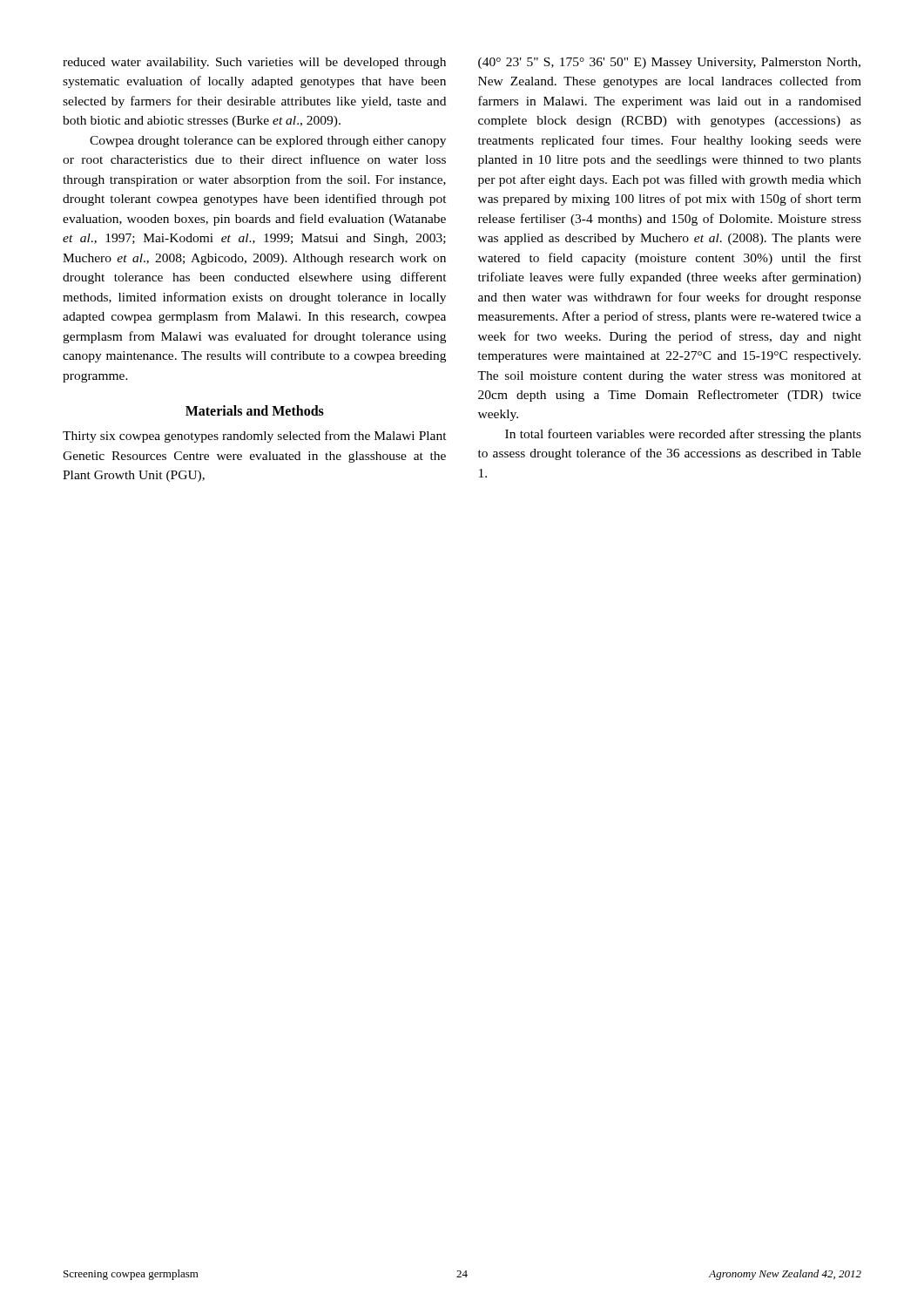Find the text starting "Thirty six cowpea genotypes randomly"
The width and height of the screenshot is (924, 1307).
tap(255, 456)
